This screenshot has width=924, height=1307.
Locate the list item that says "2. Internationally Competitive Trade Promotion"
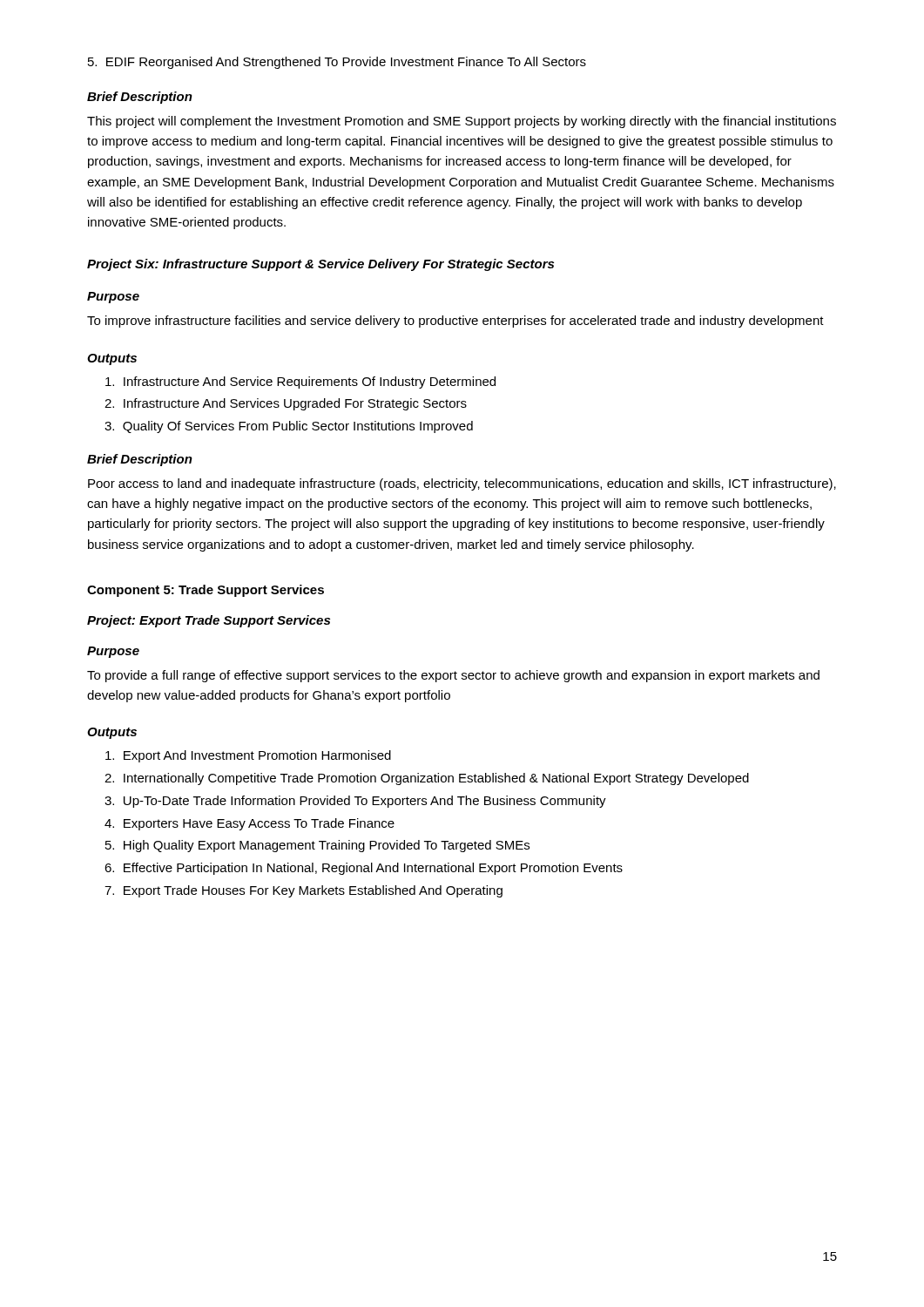pos(427,778)
